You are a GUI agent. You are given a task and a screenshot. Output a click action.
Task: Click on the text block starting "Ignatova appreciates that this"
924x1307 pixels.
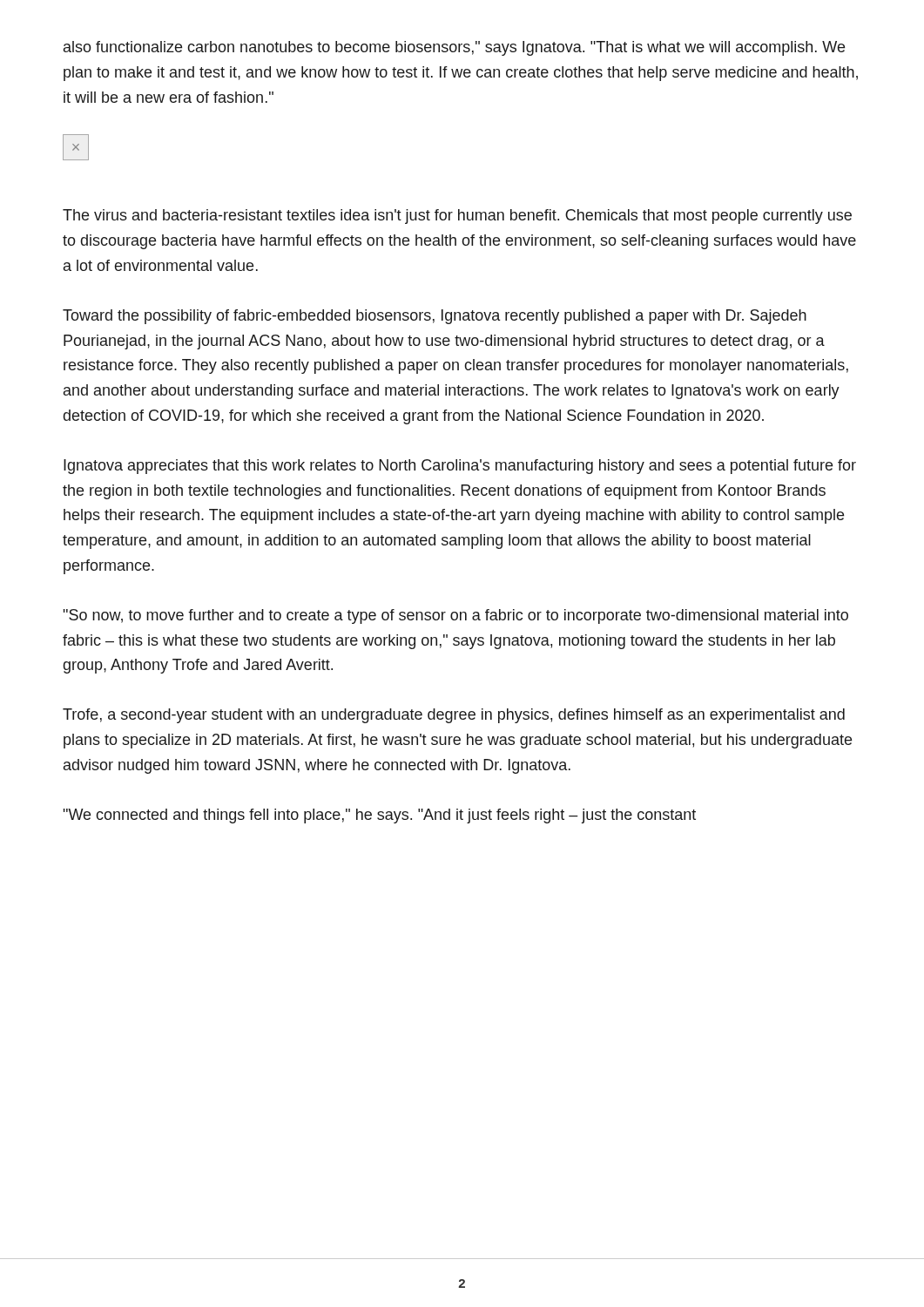(459, 515)
